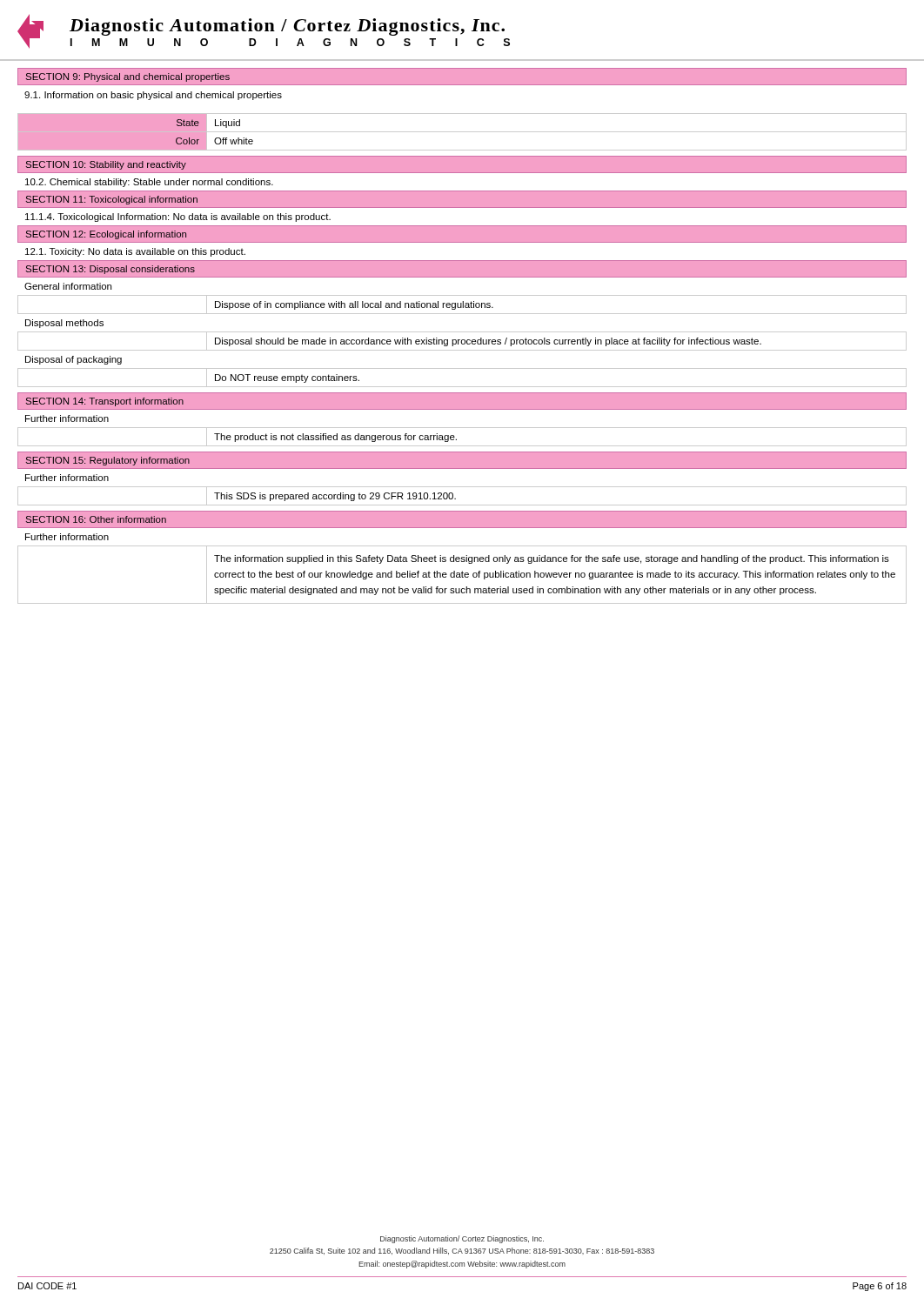Where does it say "Disposal methods"?
The width and height of the screenshot is (924, 1305).
click(x=64, y=323)
